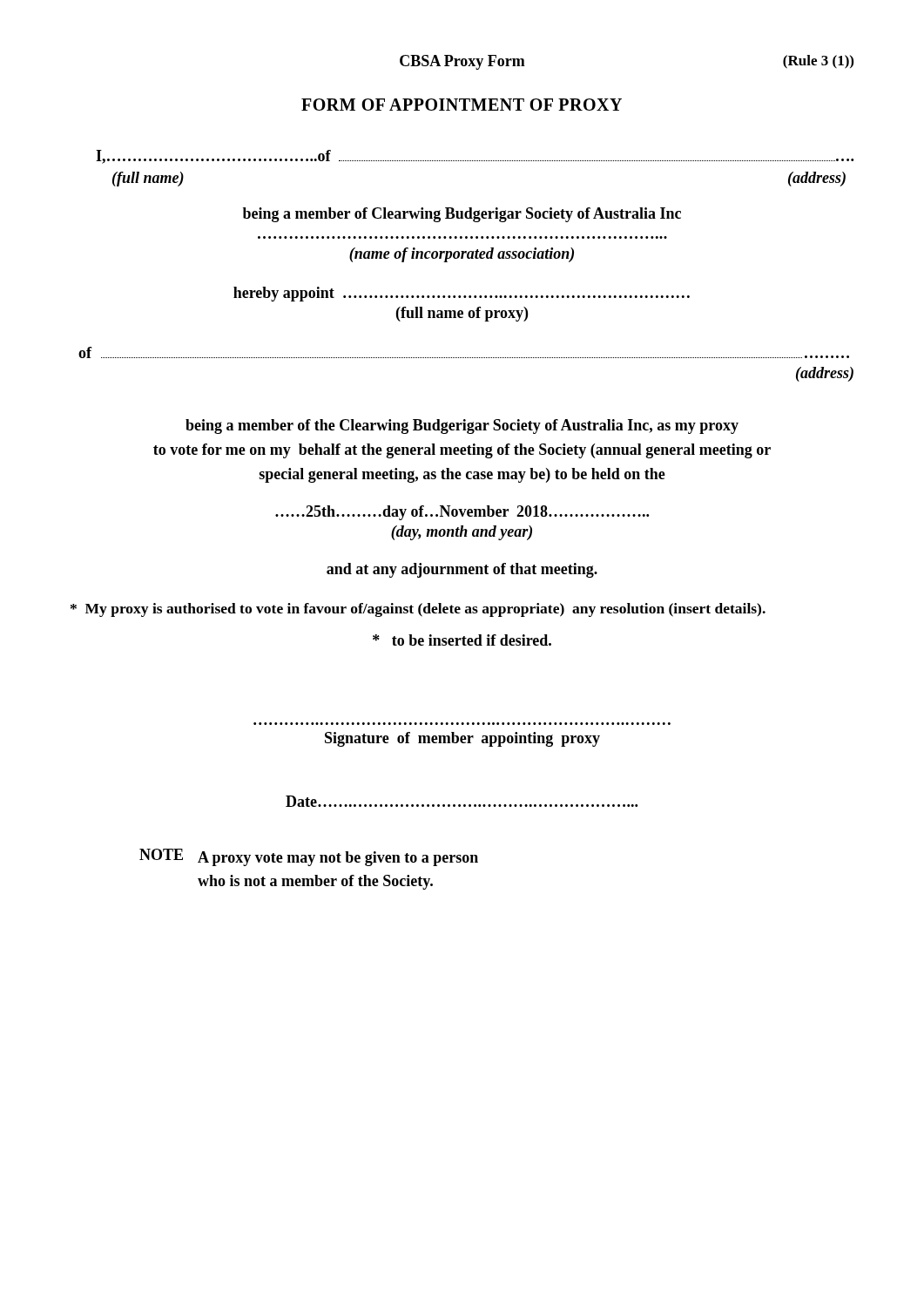This screenshot has width=924, height=1307.
Task: Locate the text "(Rule 3 (1))"
Action: point(819,61)
